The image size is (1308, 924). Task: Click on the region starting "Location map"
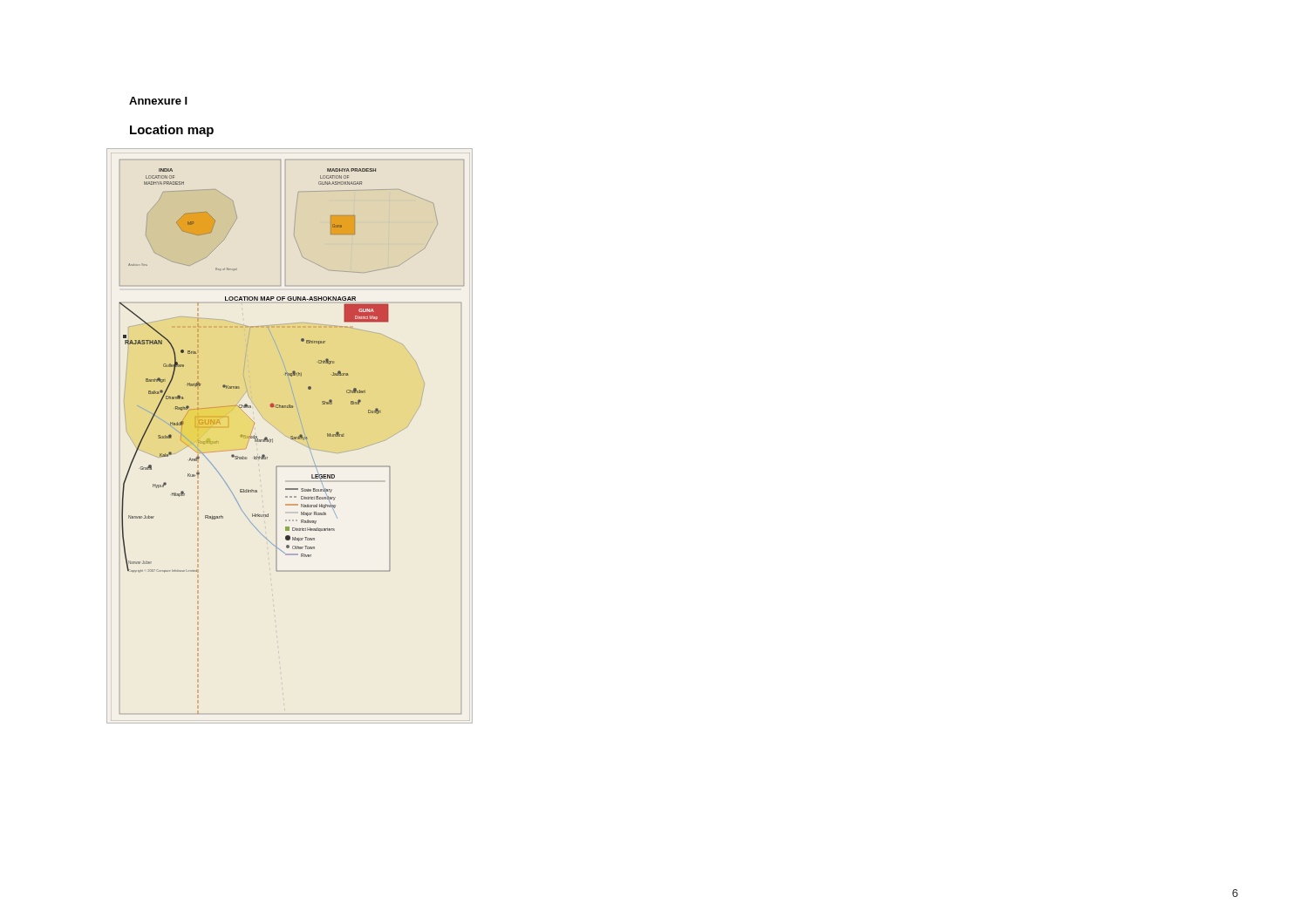coord(172,129)
